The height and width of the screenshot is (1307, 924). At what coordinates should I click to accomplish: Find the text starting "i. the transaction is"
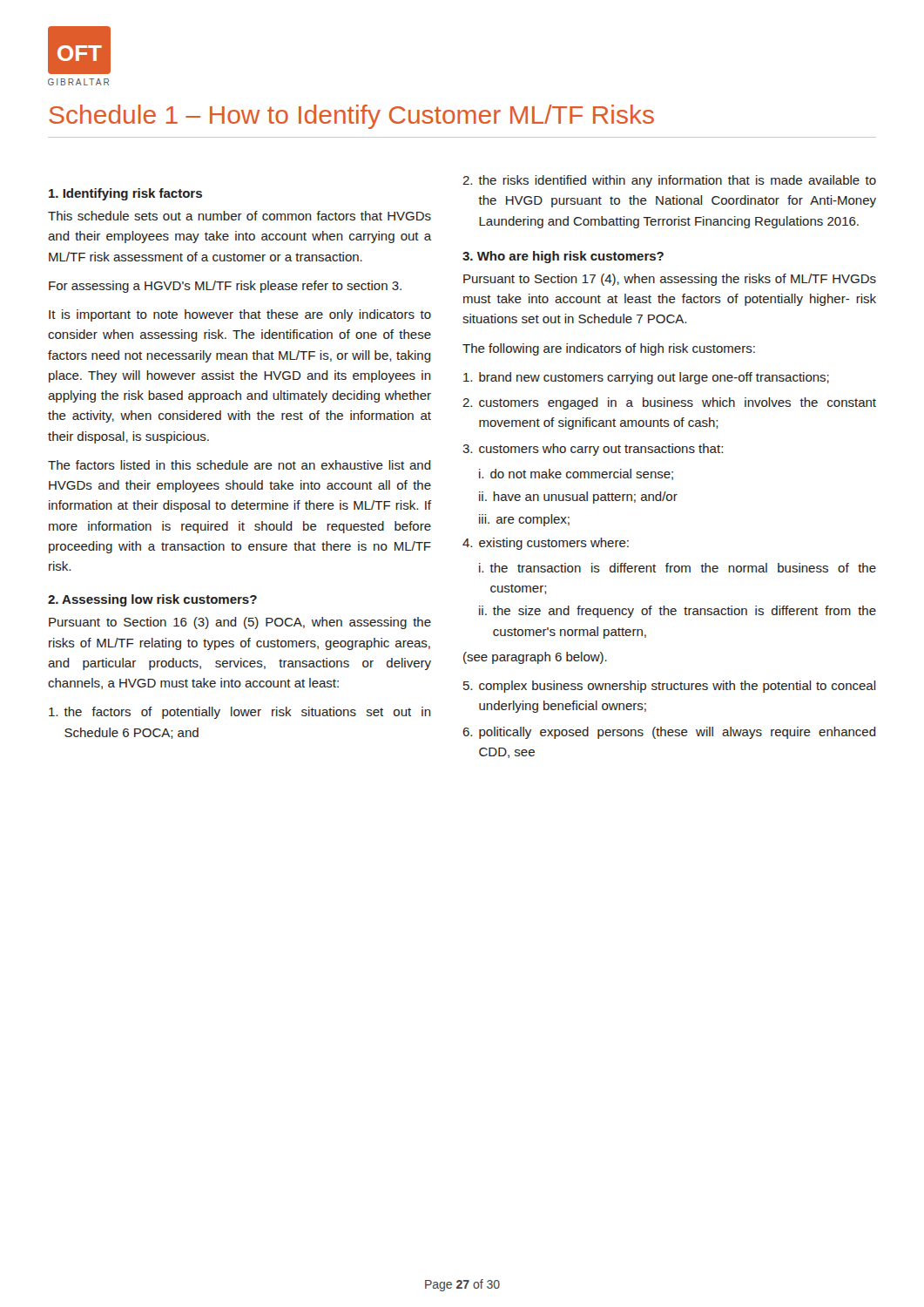pos(677,578)
